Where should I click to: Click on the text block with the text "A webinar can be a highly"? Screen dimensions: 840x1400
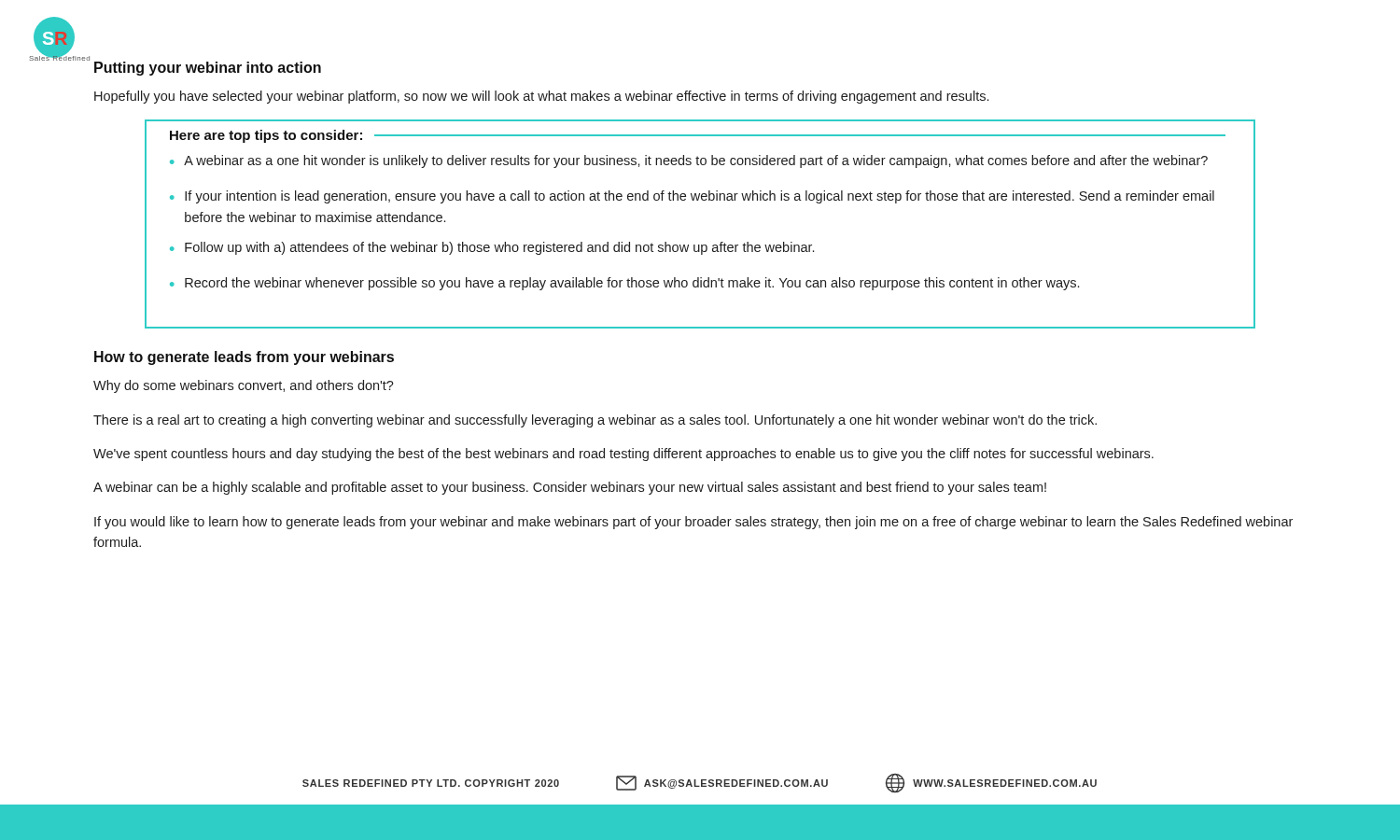pyautogui.click(x=570, y=488)
